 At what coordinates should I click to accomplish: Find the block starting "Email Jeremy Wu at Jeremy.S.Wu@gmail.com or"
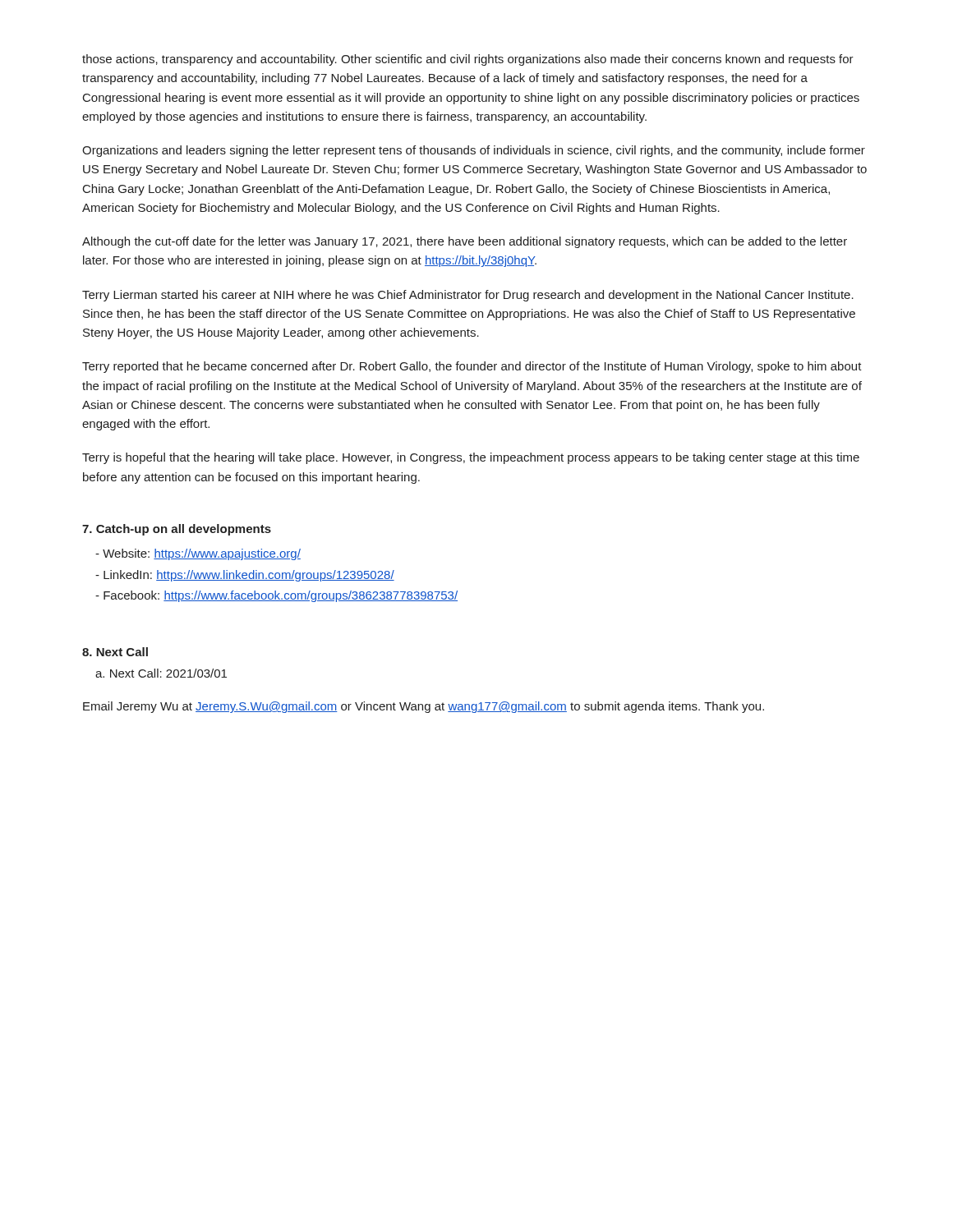click(424, 706)
